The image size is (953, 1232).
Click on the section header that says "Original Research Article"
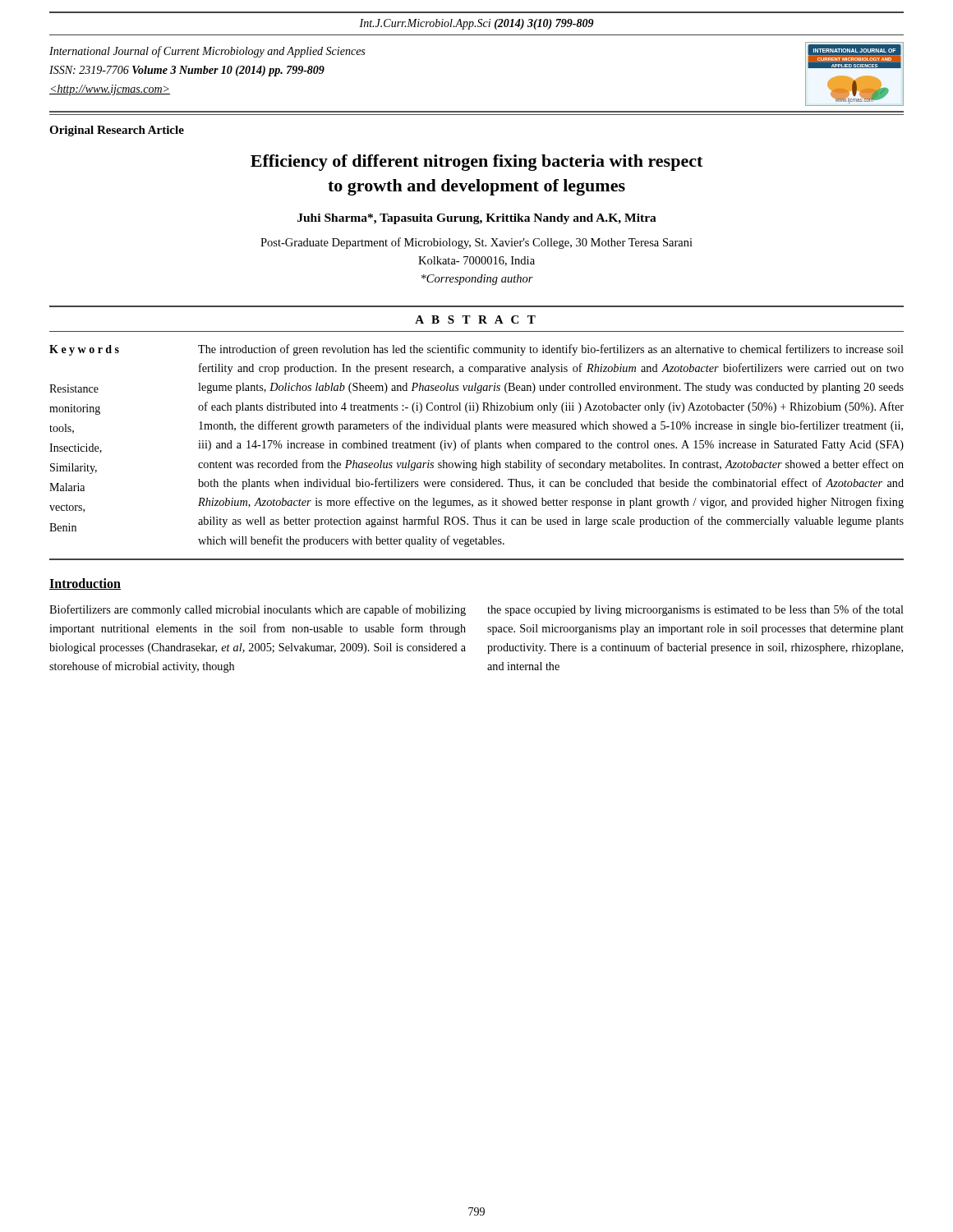pos(117,130)
